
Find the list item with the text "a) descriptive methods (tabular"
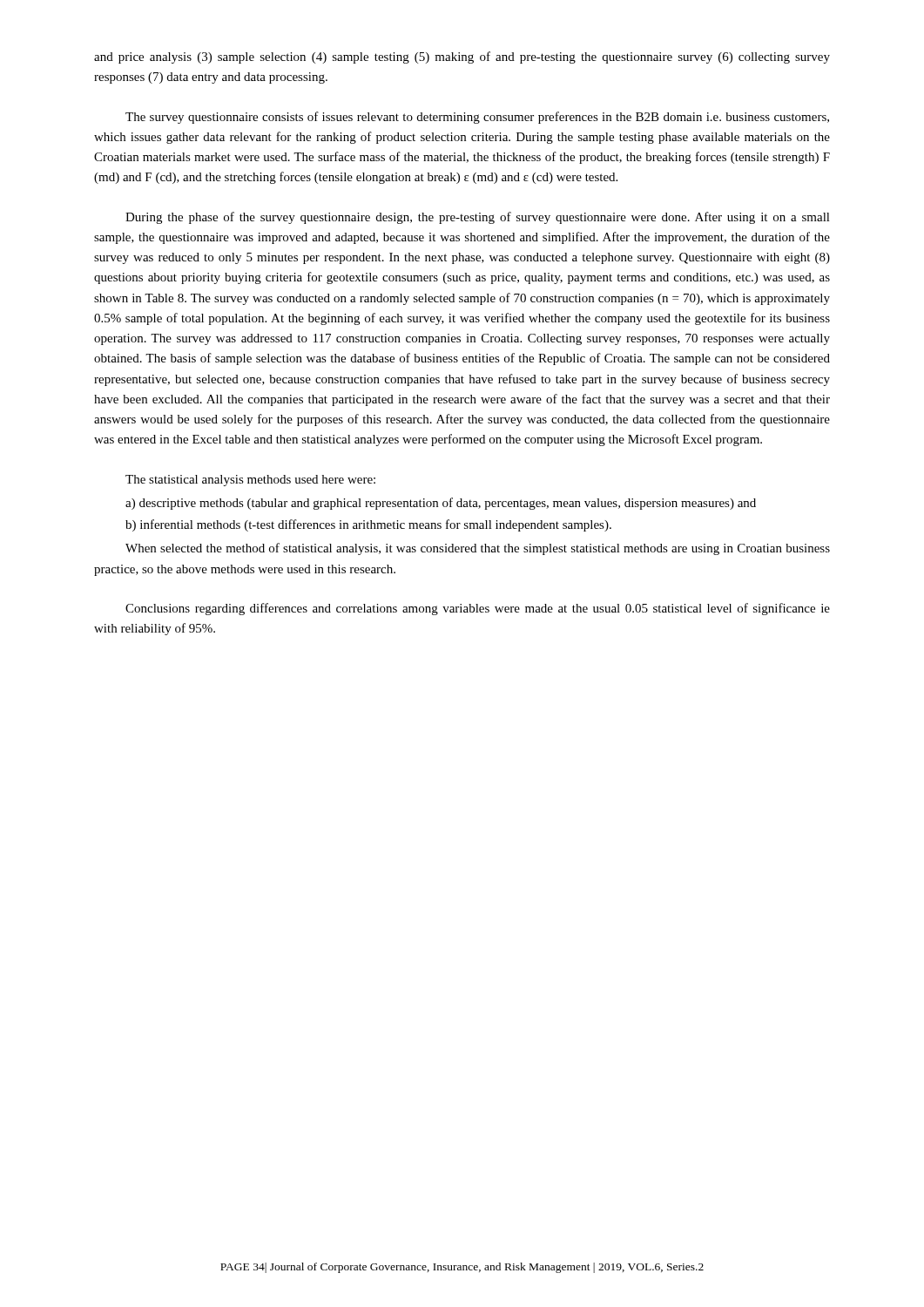pyautogui.click(x=441, y=503)
